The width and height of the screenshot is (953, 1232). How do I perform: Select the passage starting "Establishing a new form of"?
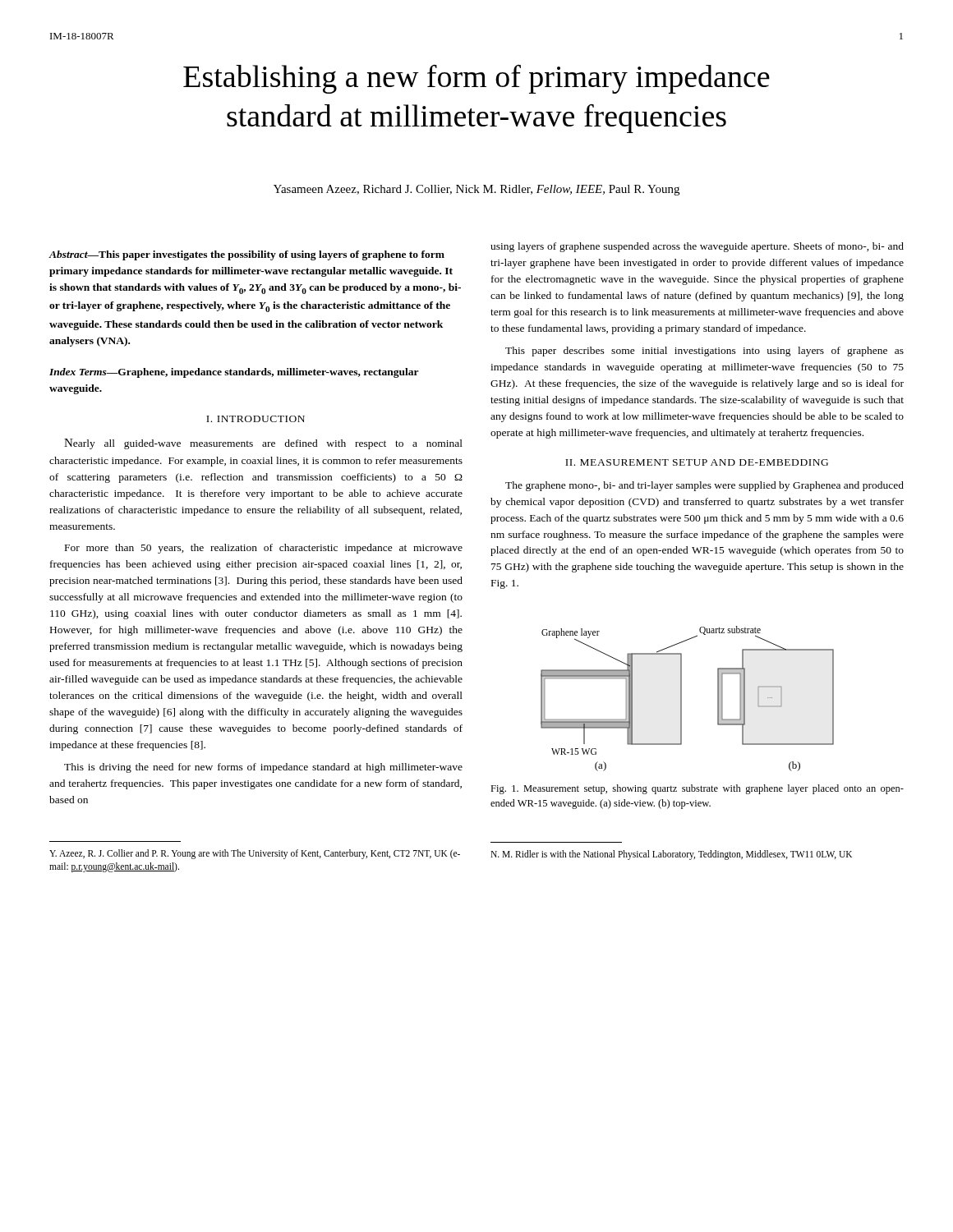click(x=476, y=97)
